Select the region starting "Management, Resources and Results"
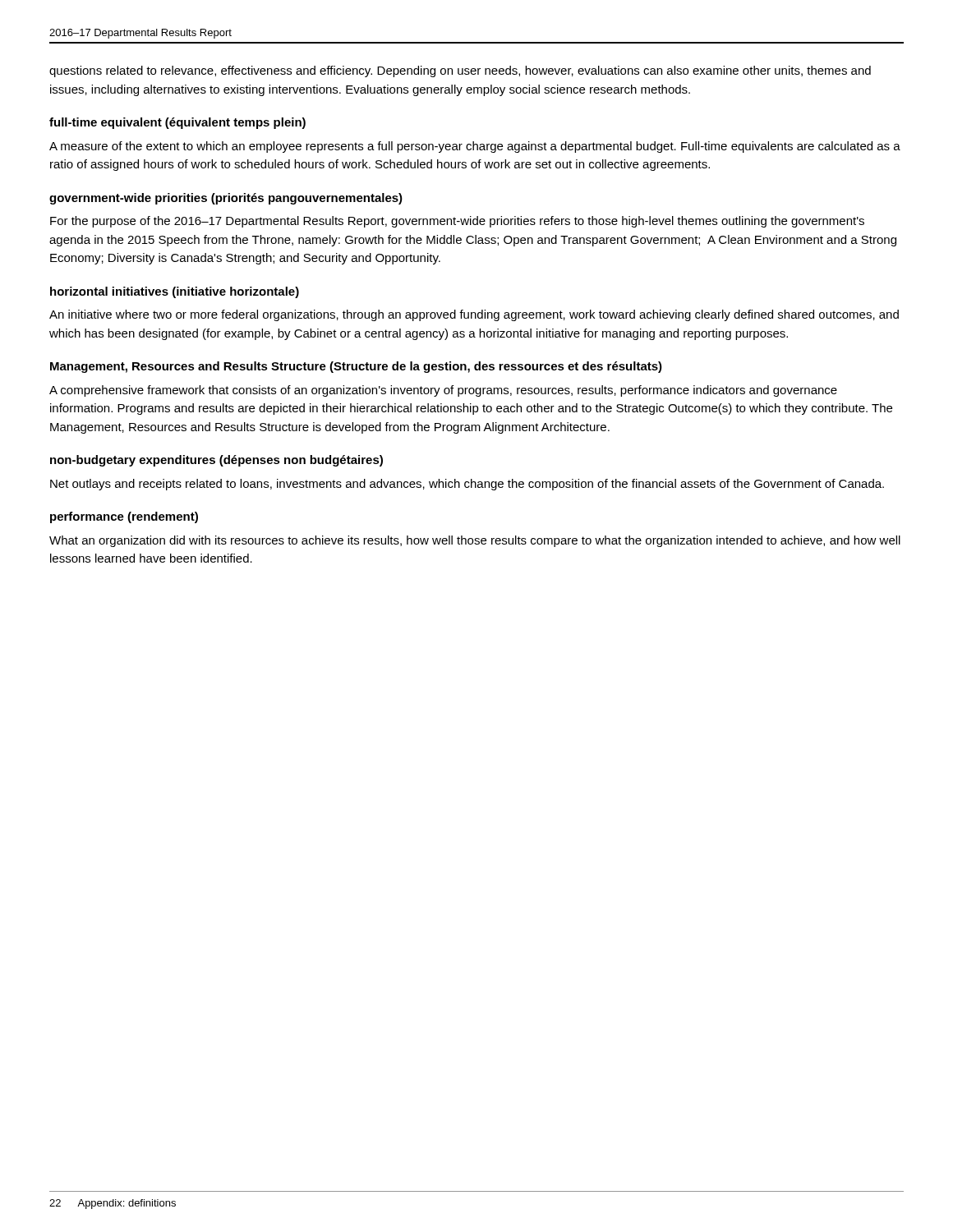This screenshot has height=1232, width=953. (x=356, y=366)
